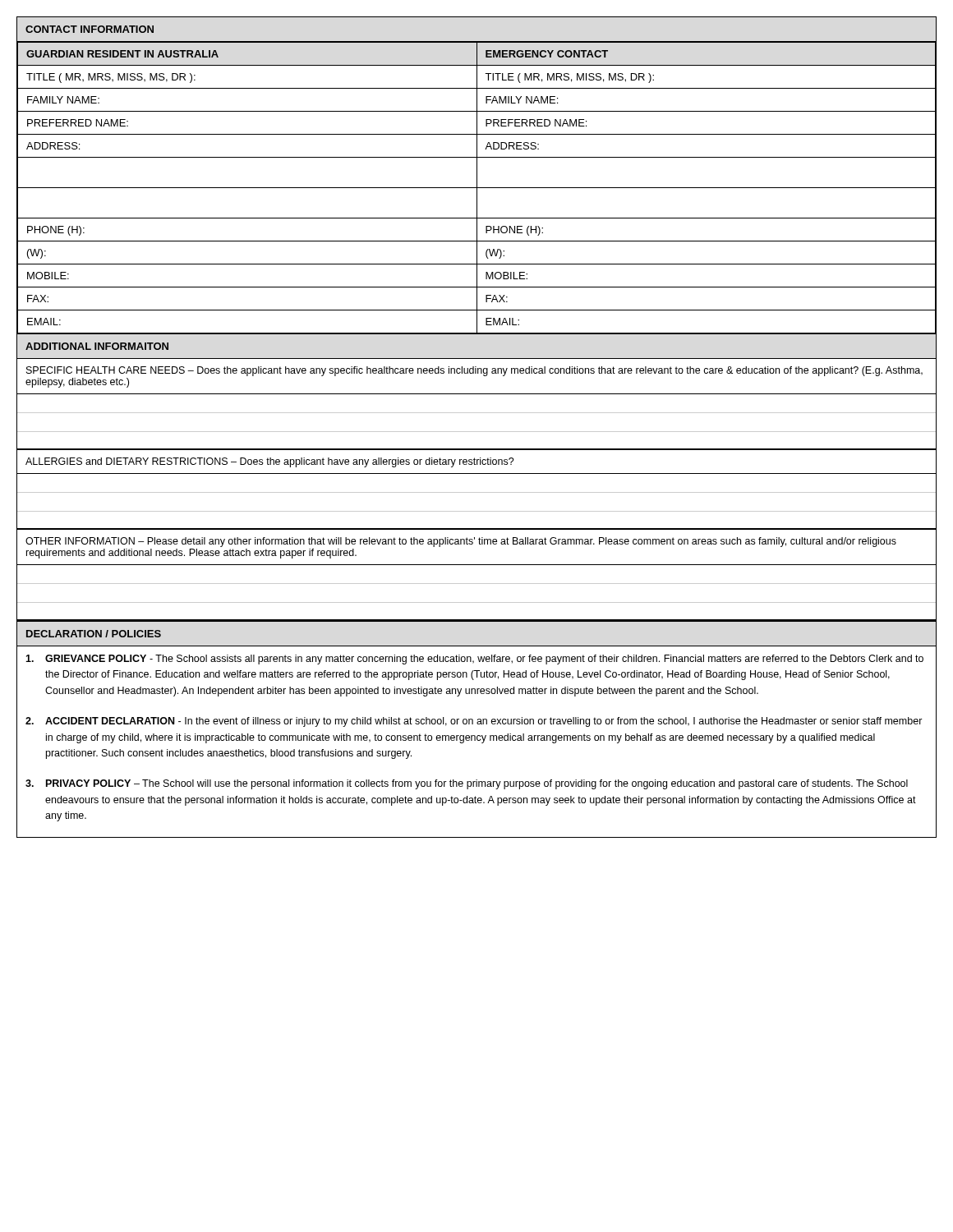Locate the text starting "2. ACCIDENT DECLARATION - In"
The image size is (953, 1232).
476,738
